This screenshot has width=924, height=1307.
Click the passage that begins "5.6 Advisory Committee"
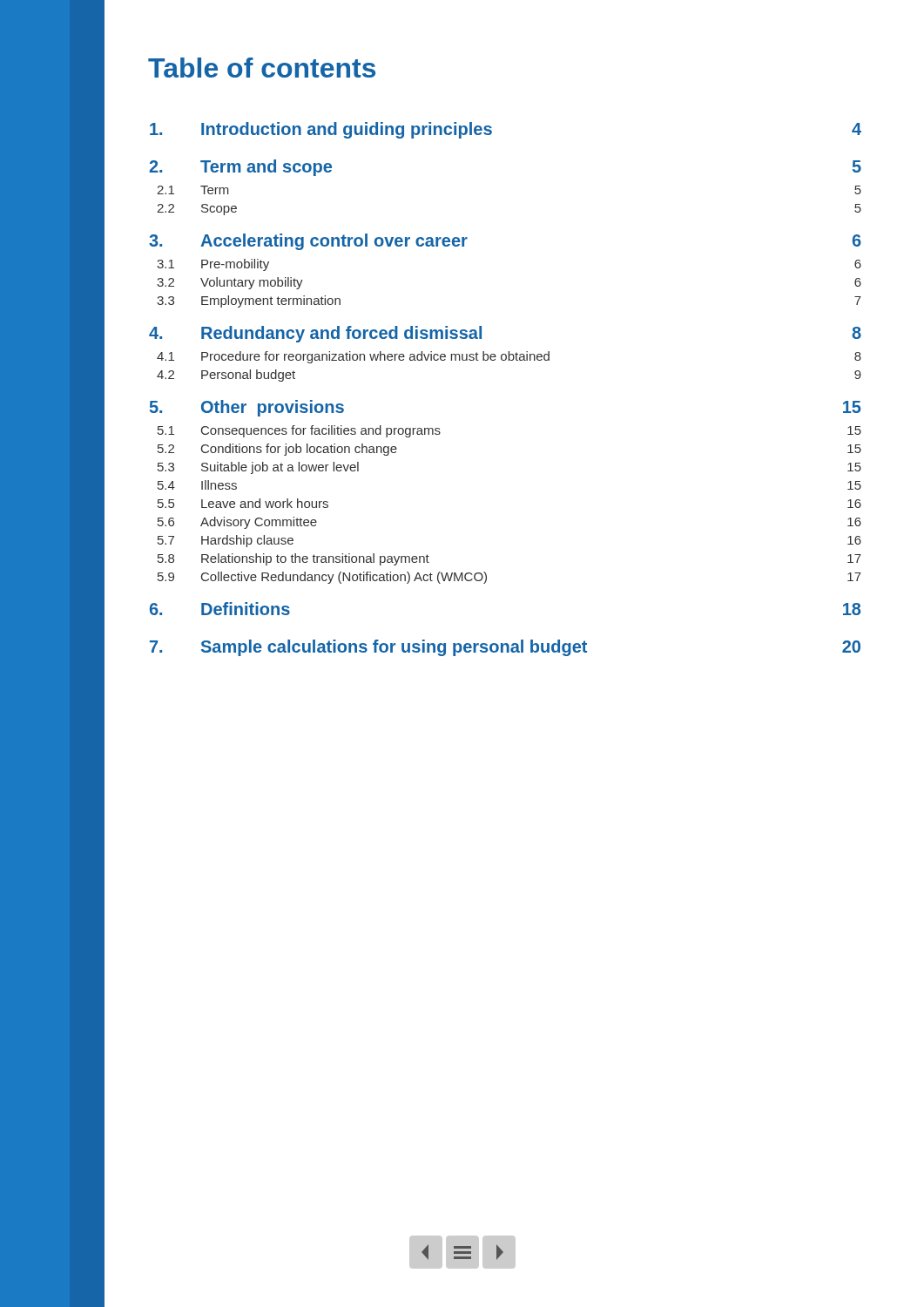(x=258, y=525)
